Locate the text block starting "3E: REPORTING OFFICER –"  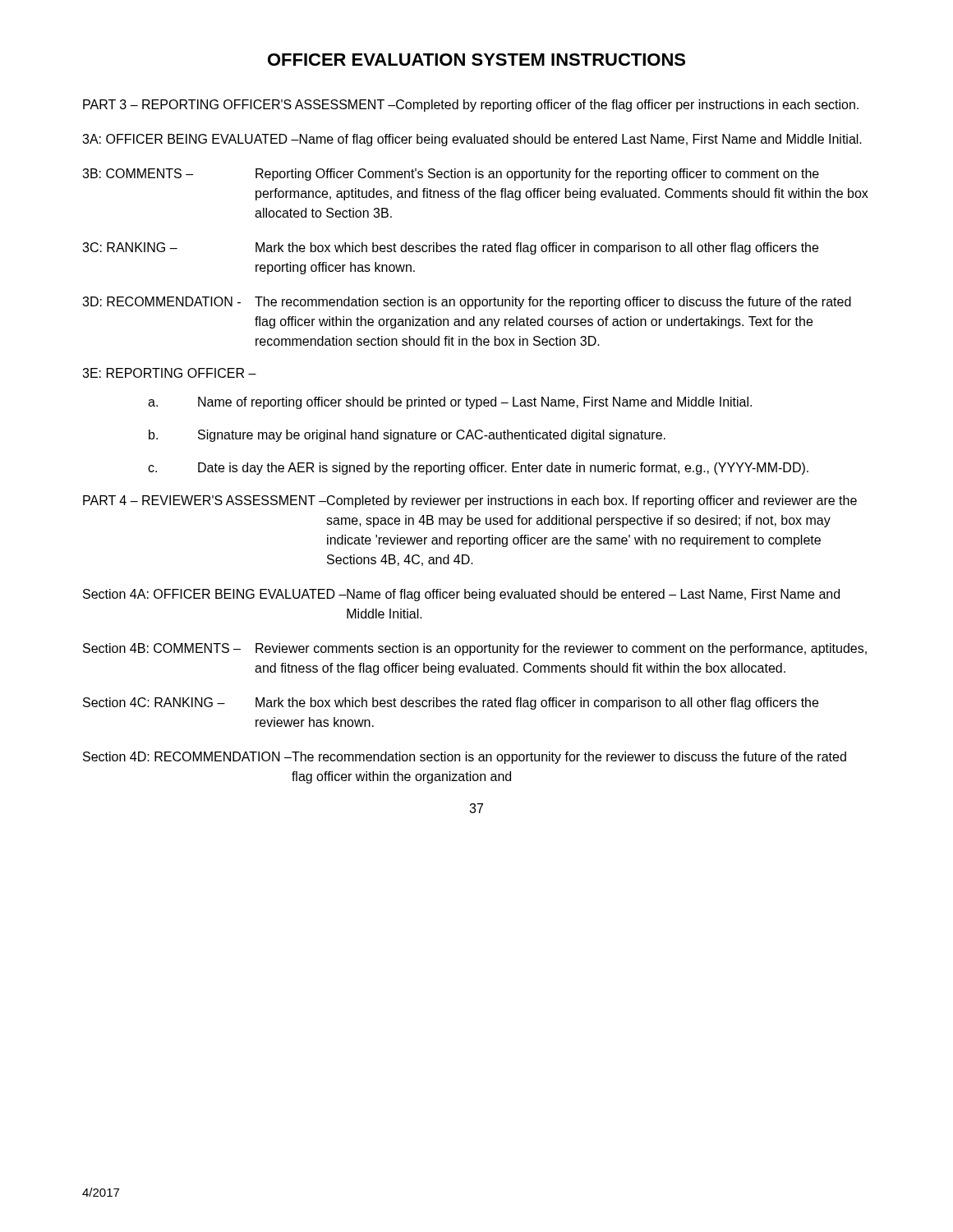tap(169, 373)
